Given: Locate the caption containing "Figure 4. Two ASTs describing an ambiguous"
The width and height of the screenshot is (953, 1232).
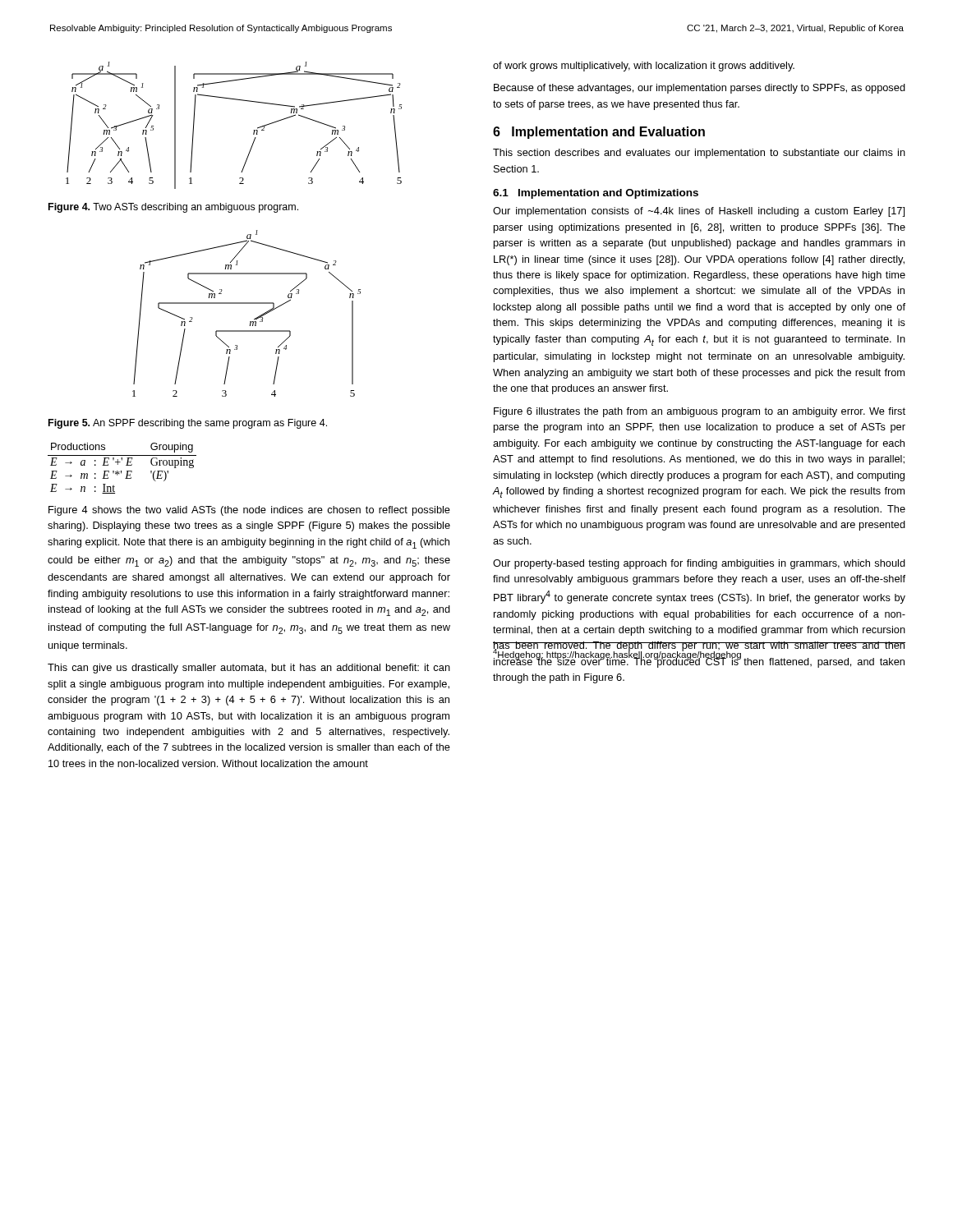Looking at the screenshot, I should [173, 207].
